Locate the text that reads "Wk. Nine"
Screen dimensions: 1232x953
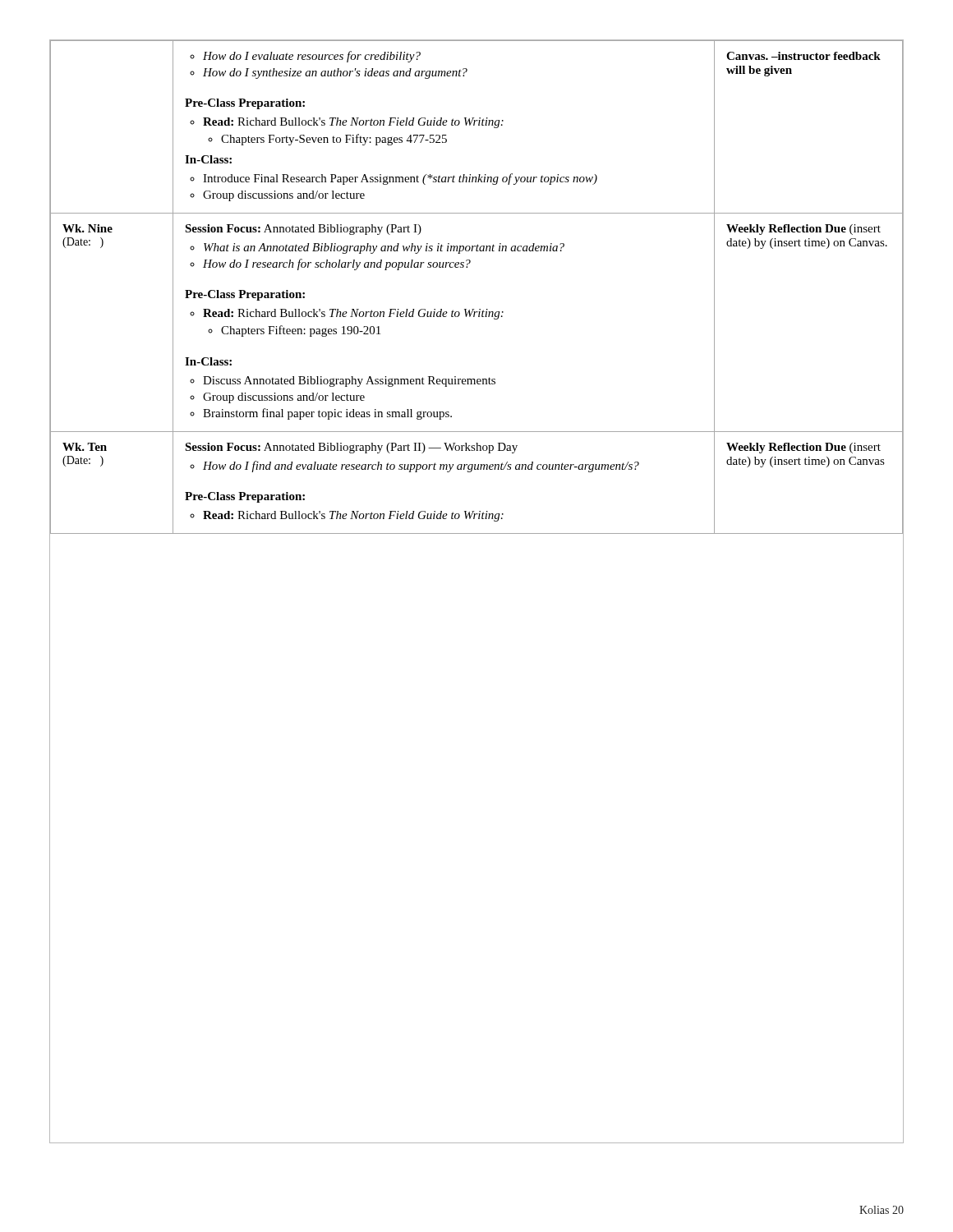[x=87, y=228]
